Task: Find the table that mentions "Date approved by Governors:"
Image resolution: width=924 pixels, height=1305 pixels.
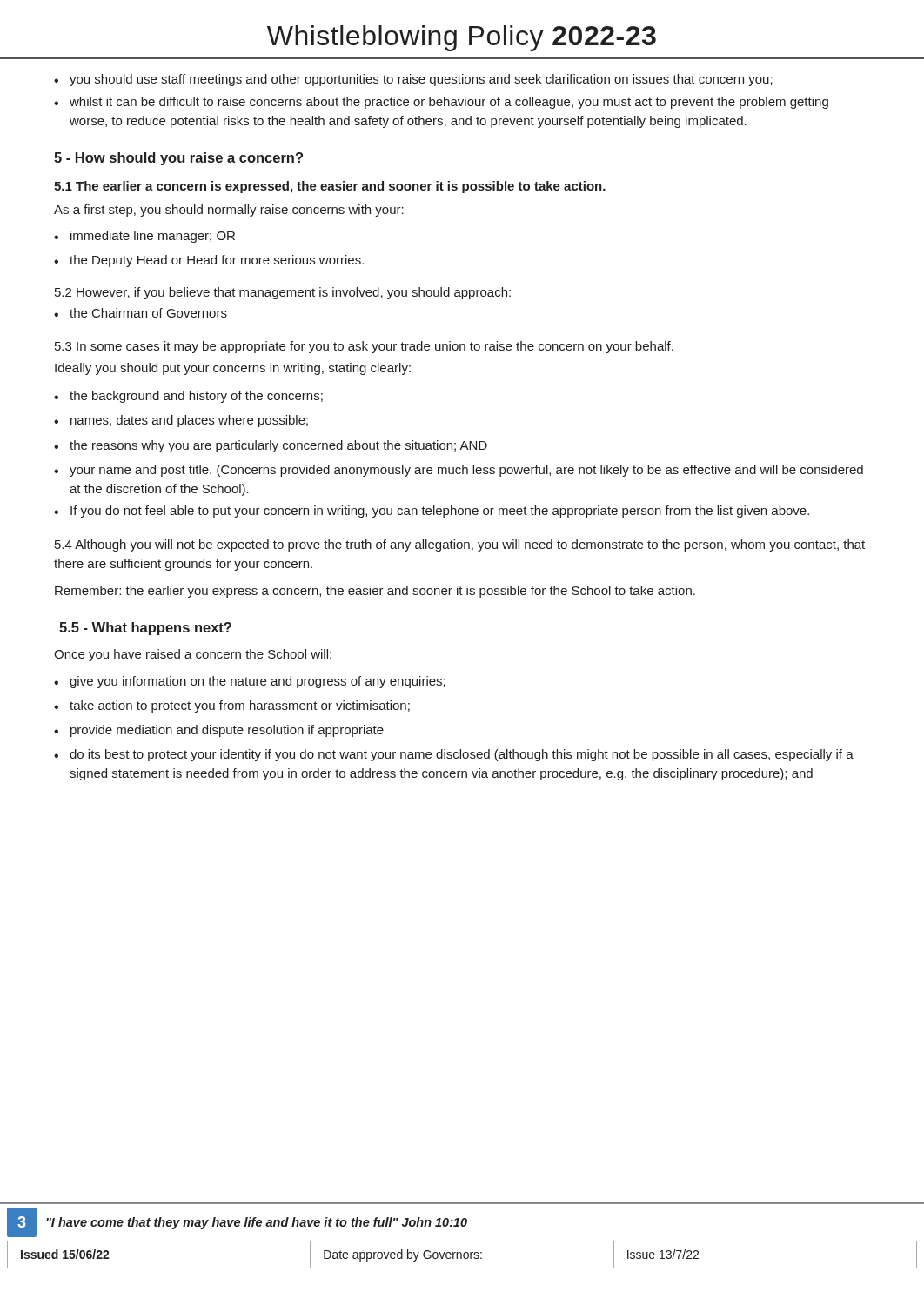Action: pos(462,1255)
